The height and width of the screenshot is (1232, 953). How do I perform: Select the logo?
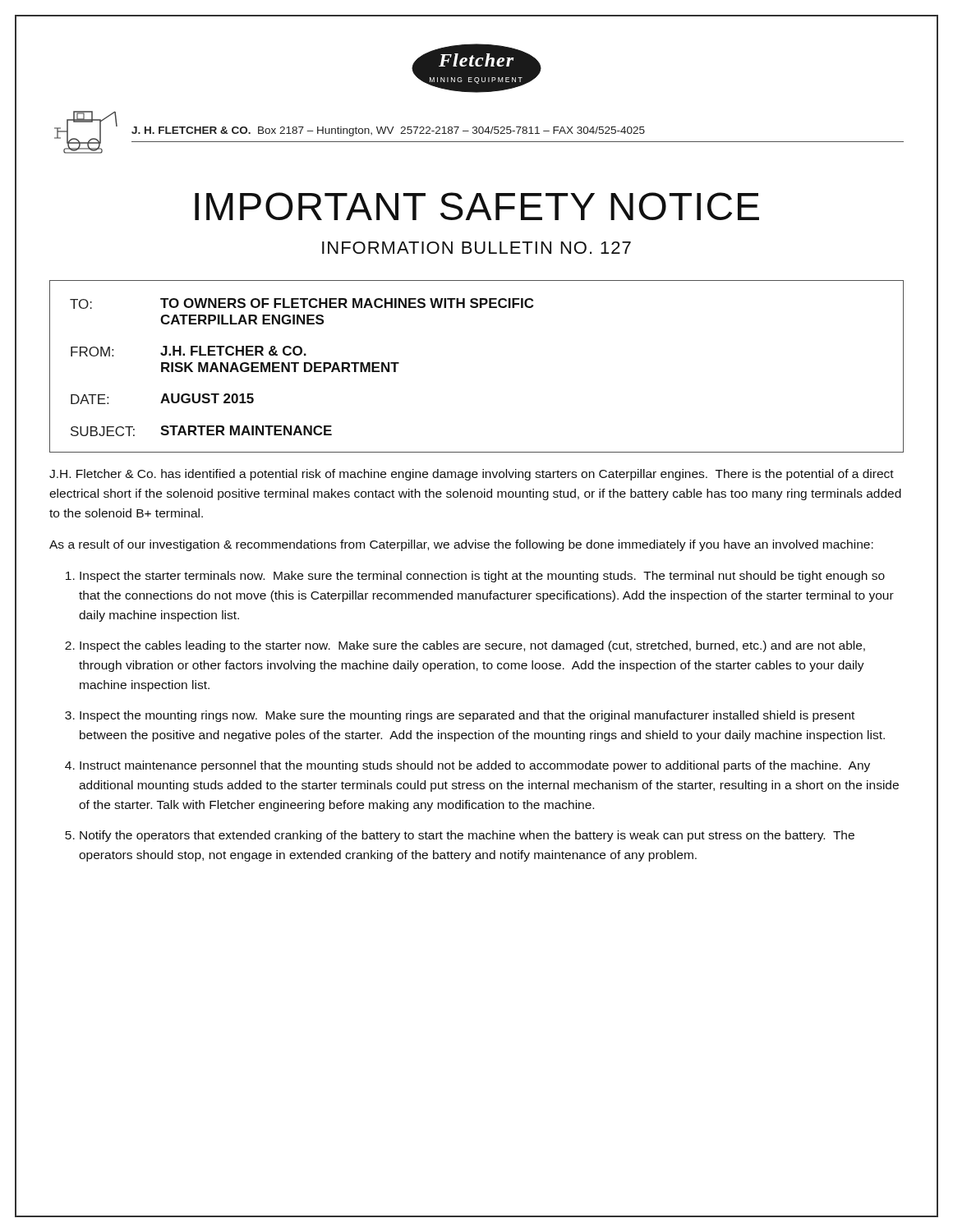pos(476,64)
